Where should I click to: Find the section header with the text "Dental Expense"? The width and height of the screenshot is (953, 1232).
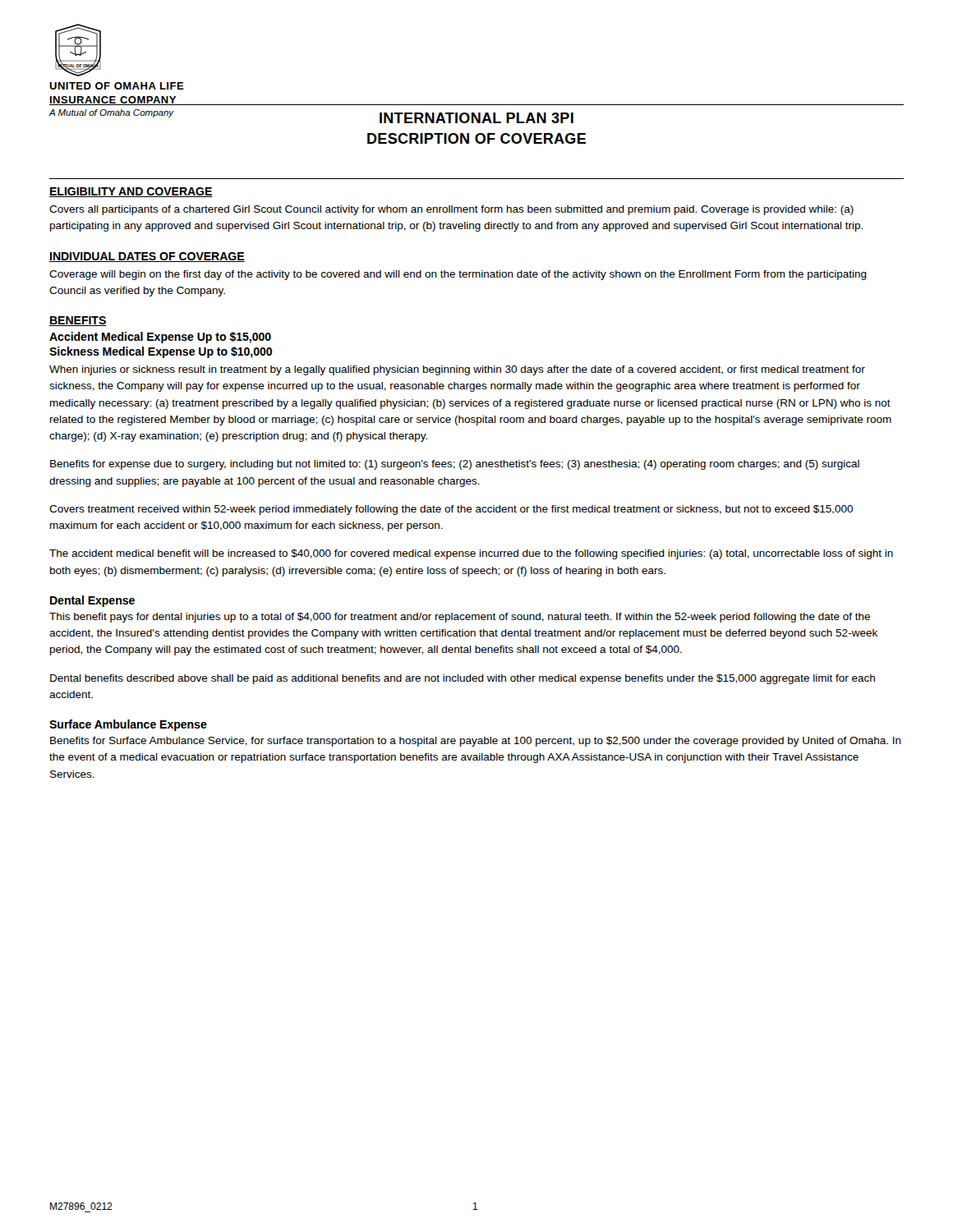(92, 600)
